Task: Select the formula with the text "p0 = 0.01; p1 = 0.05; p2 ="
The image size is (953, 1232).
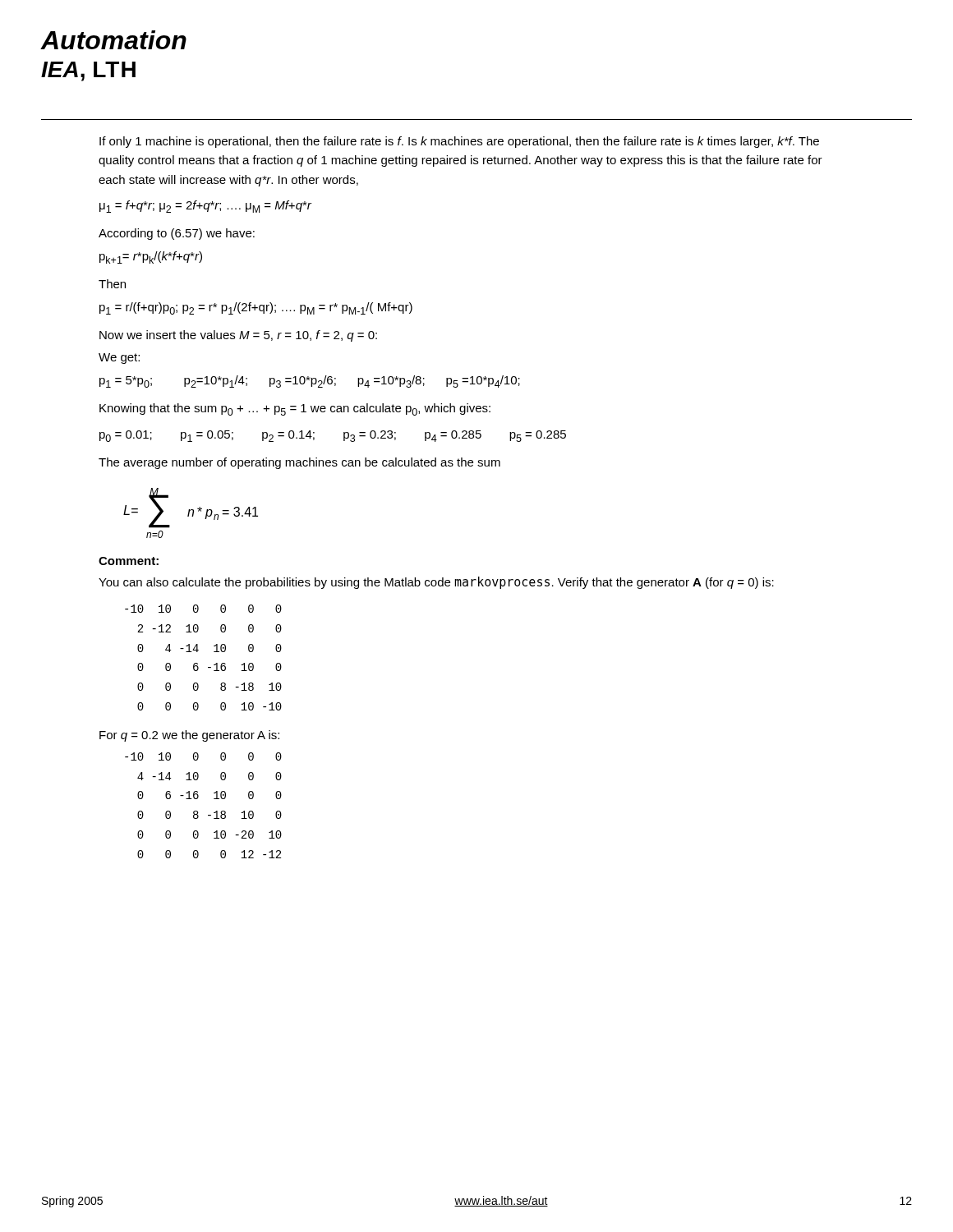Action: tap(333, 436)
